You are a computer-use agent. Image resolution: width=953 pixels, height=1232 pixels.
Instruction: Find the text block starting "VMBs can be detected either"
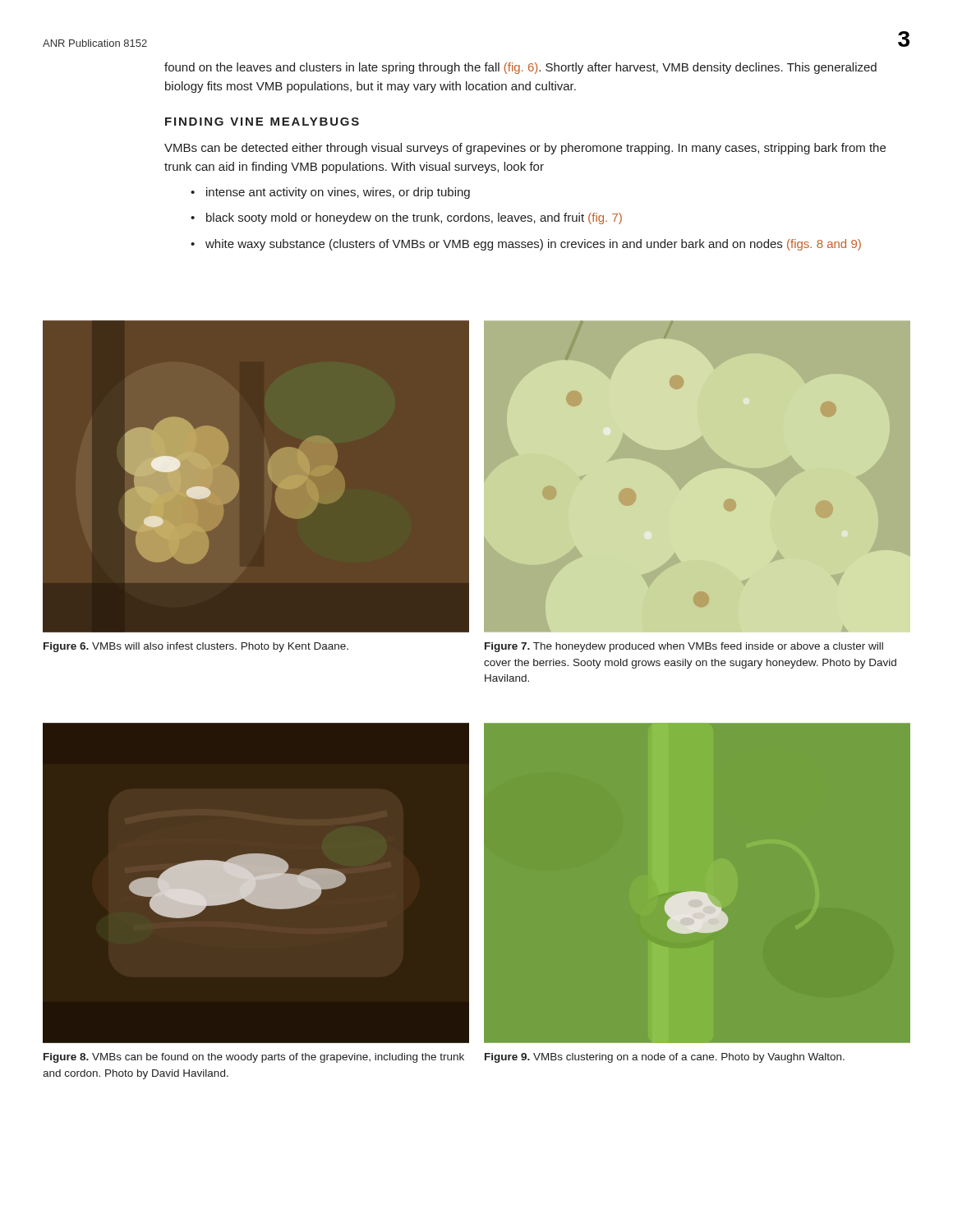(x=525, y=157)
